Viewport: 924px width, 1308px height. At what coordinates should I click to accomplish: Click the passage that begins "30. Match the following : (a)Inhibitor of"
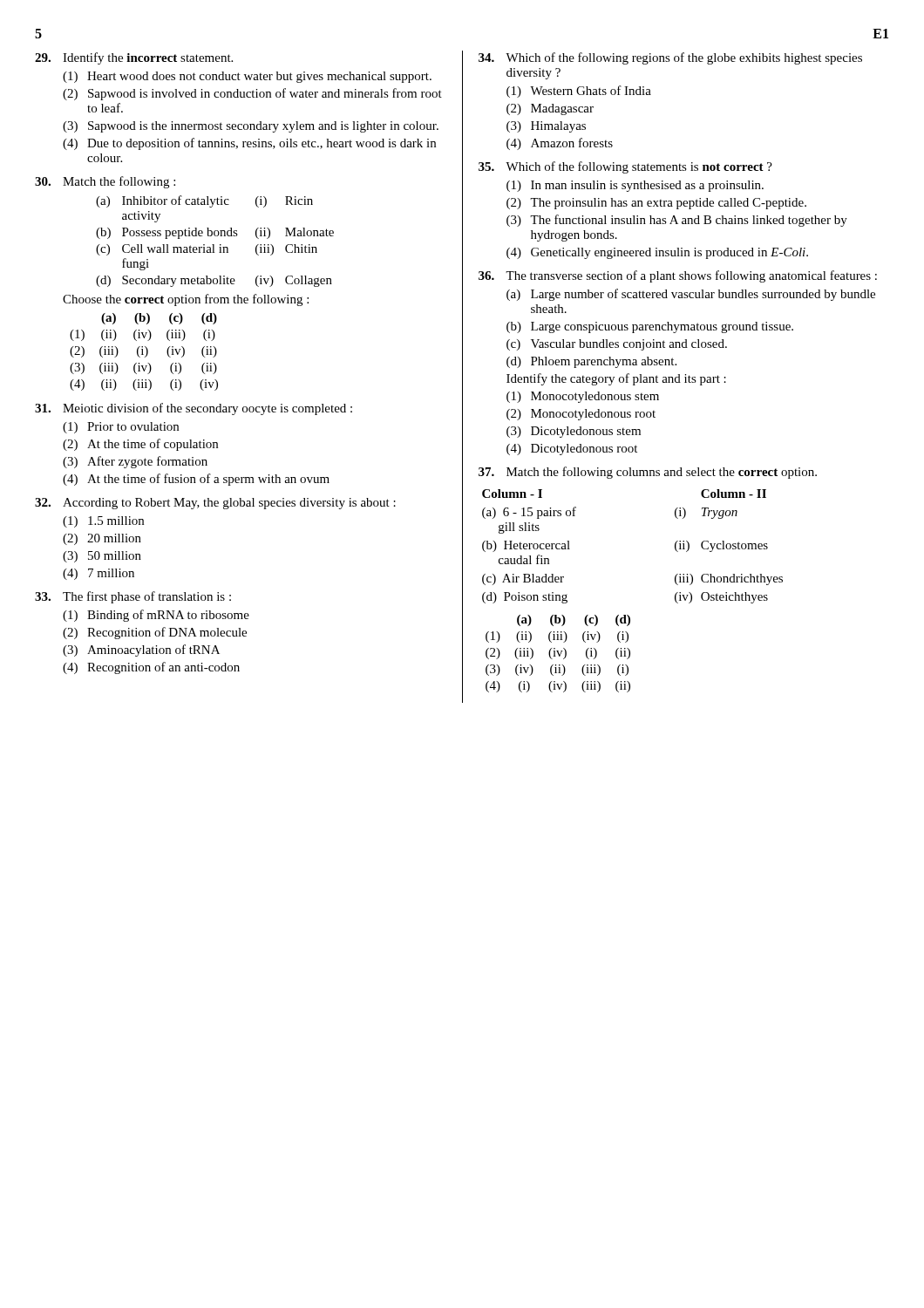tap(240, 283)
